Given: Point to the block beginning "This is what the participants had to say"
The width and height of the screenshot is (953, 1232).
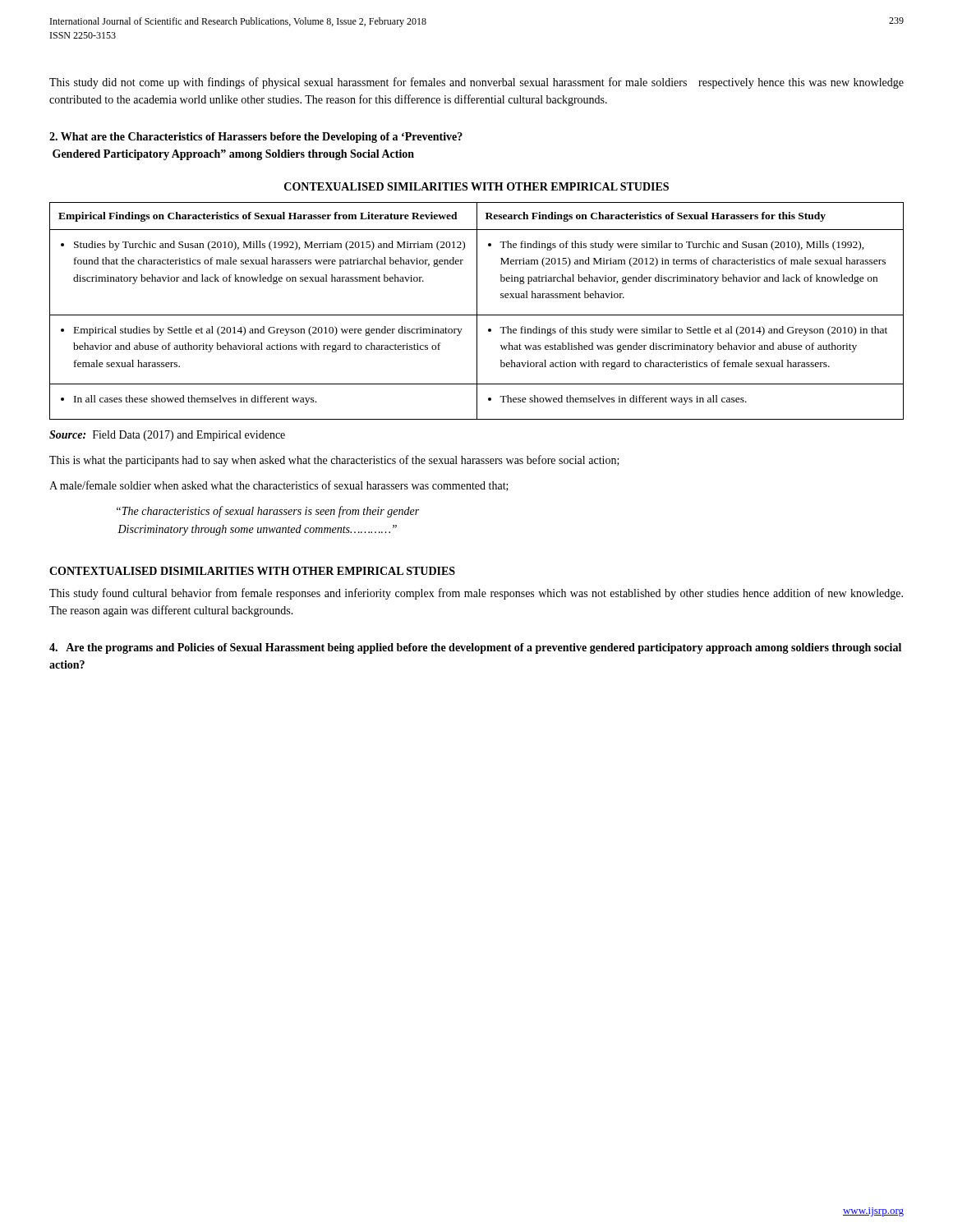Looking at the screenshot, I should (x=335, y=460).
